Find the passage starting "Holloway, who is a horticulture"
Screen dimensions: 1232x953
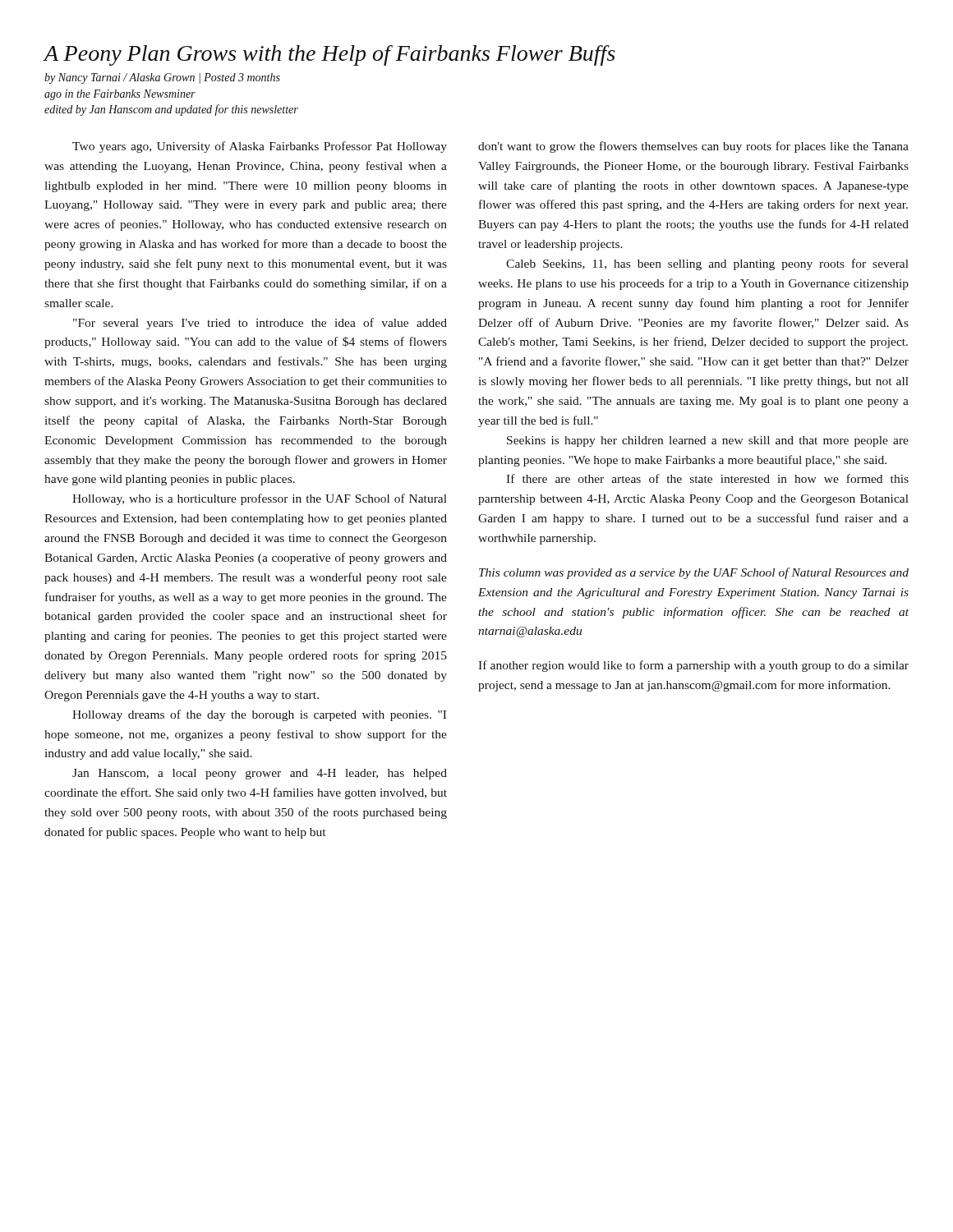click(x=246, y=597)
